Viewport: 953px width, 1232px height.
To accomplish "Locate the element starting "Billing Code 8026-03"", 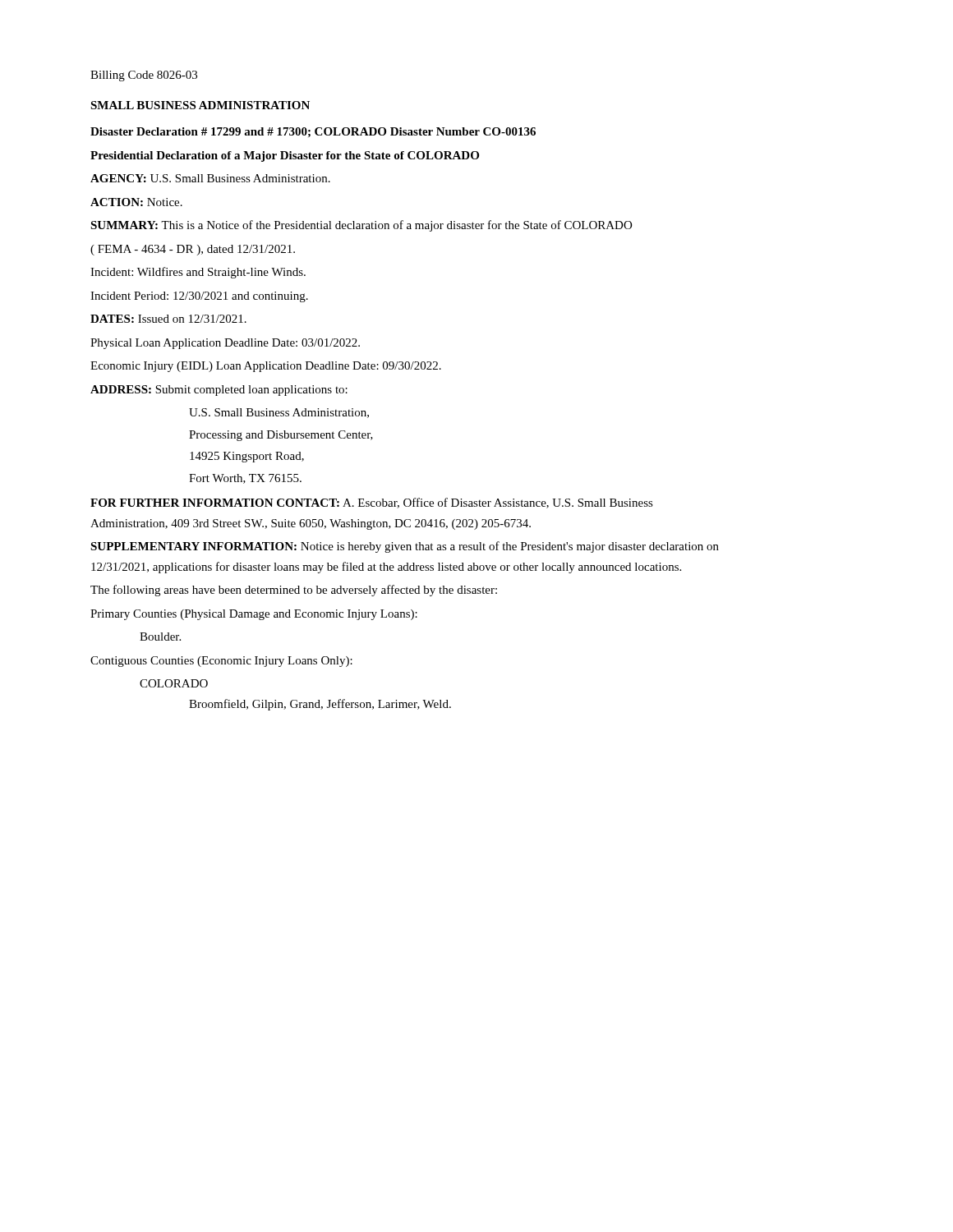I will point(144,75).
